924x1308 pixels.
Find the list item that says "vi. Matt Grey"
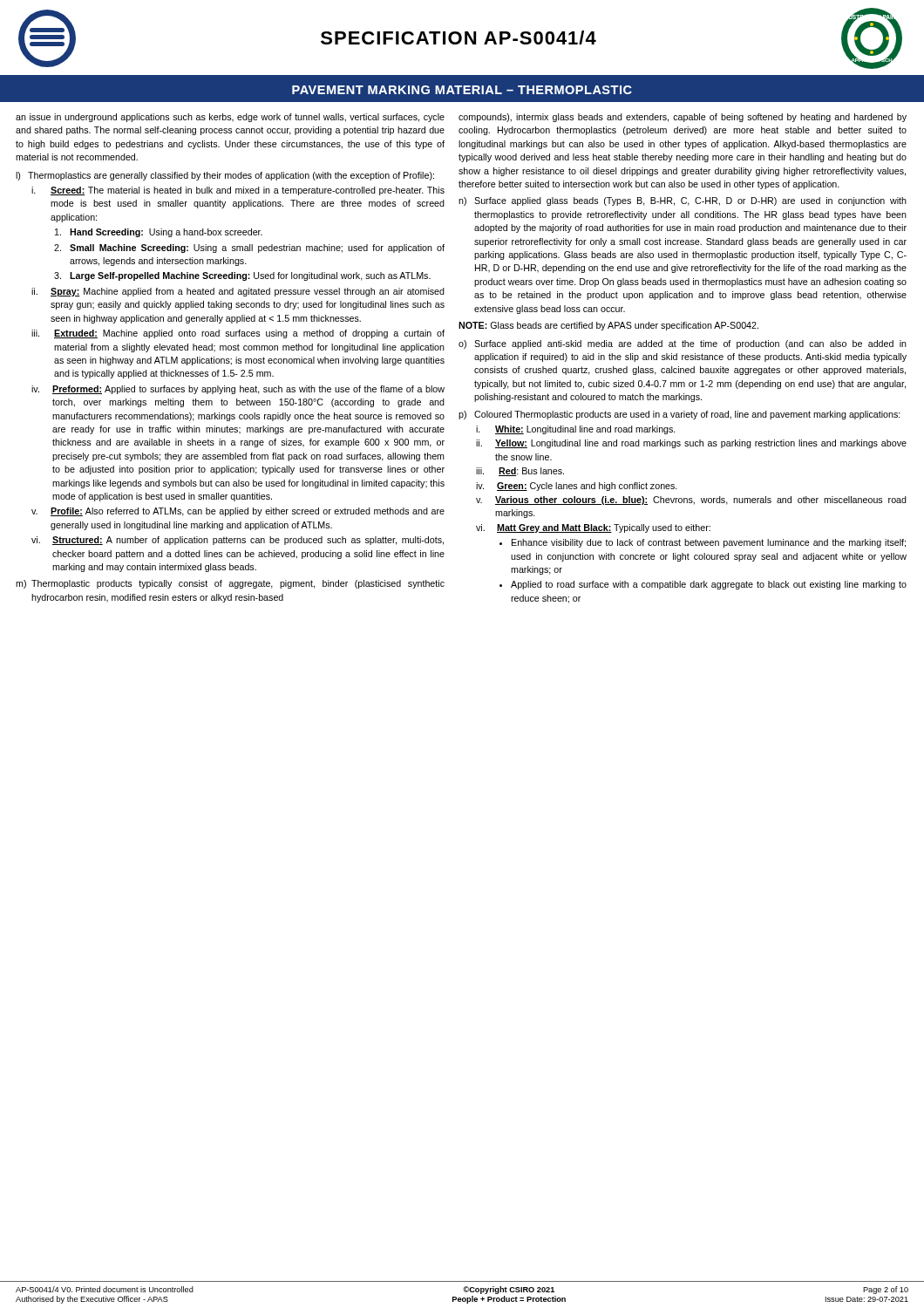[691, 564]
